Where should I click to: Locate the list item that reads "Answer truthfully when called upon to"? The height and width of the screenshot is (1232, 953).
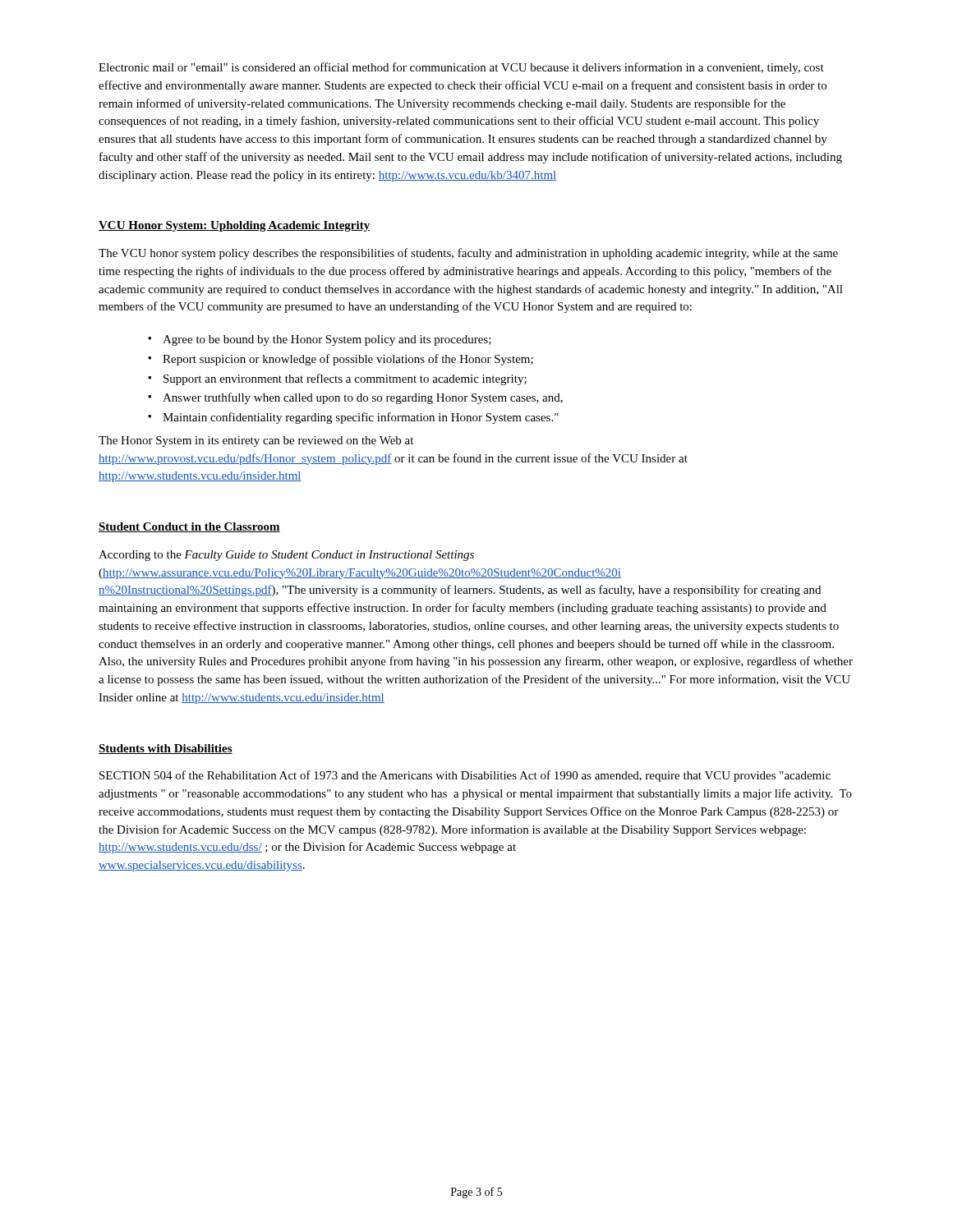click(x=363, y=398)
